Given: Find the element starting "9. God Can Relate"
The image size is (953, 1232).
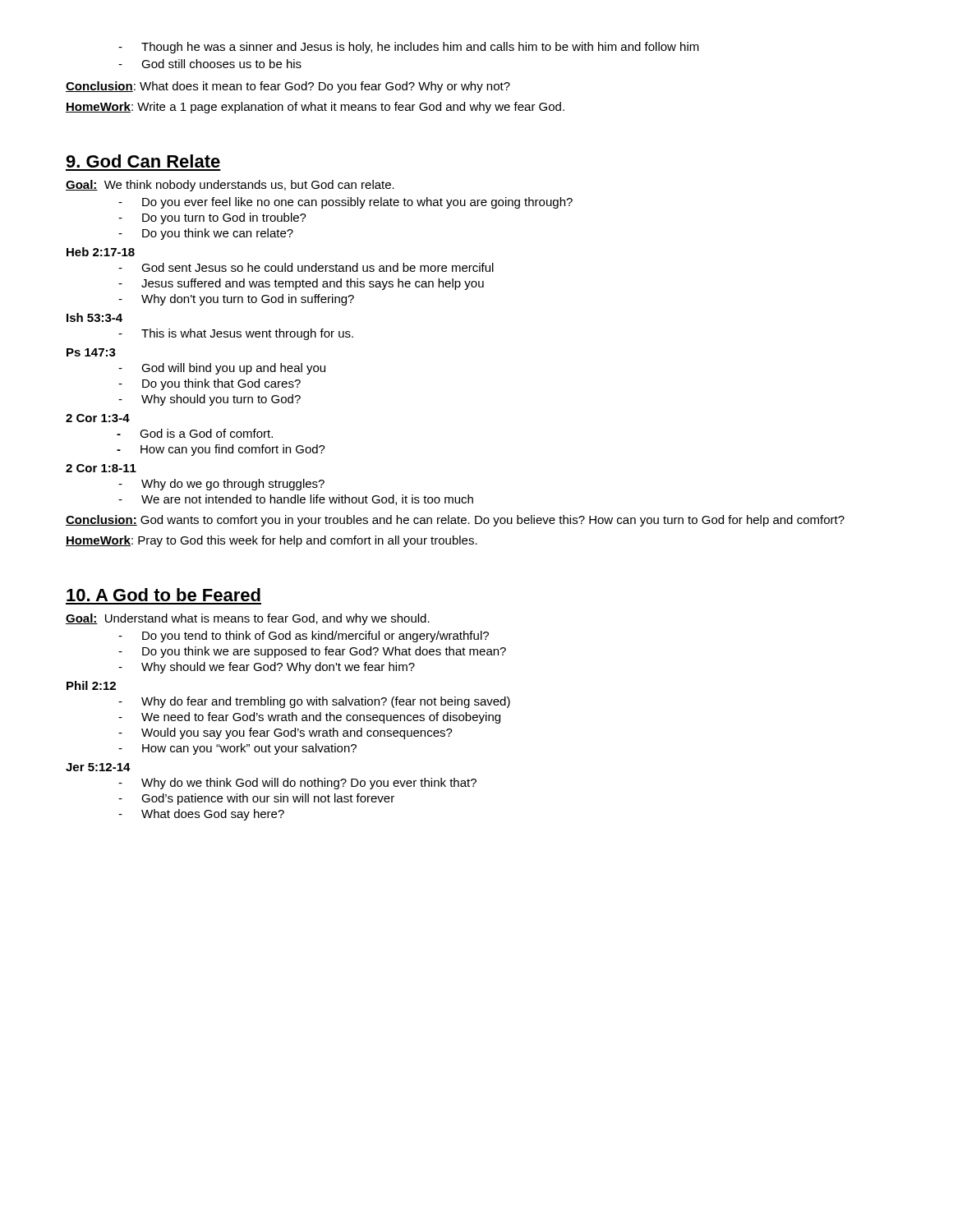Looking at the screenshot, I should pyautogui.click(x=143, y=161).
